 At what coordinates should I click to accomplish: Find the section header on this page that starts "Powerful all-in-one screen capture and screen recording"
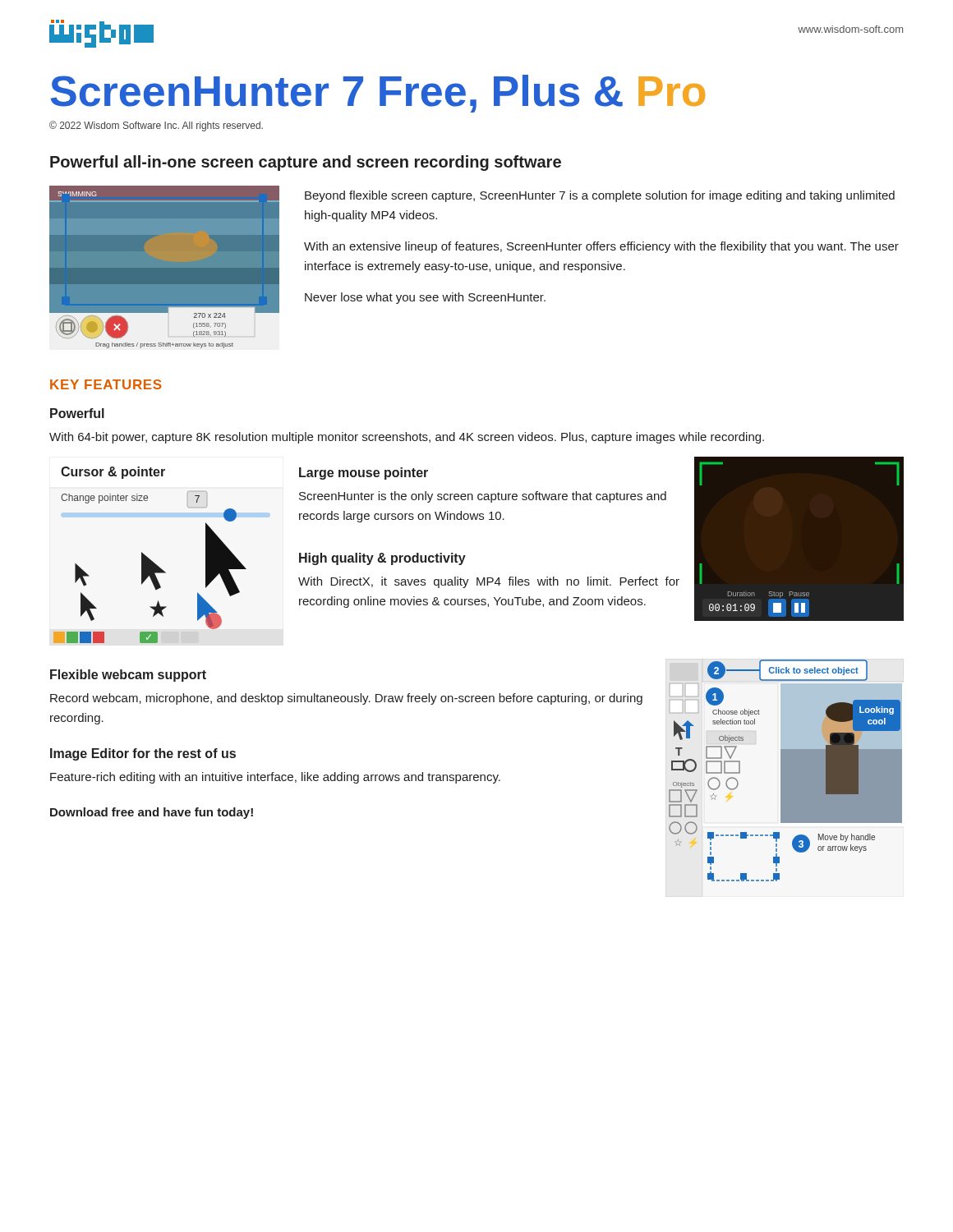pyautogui.click(x=305, y=162)
